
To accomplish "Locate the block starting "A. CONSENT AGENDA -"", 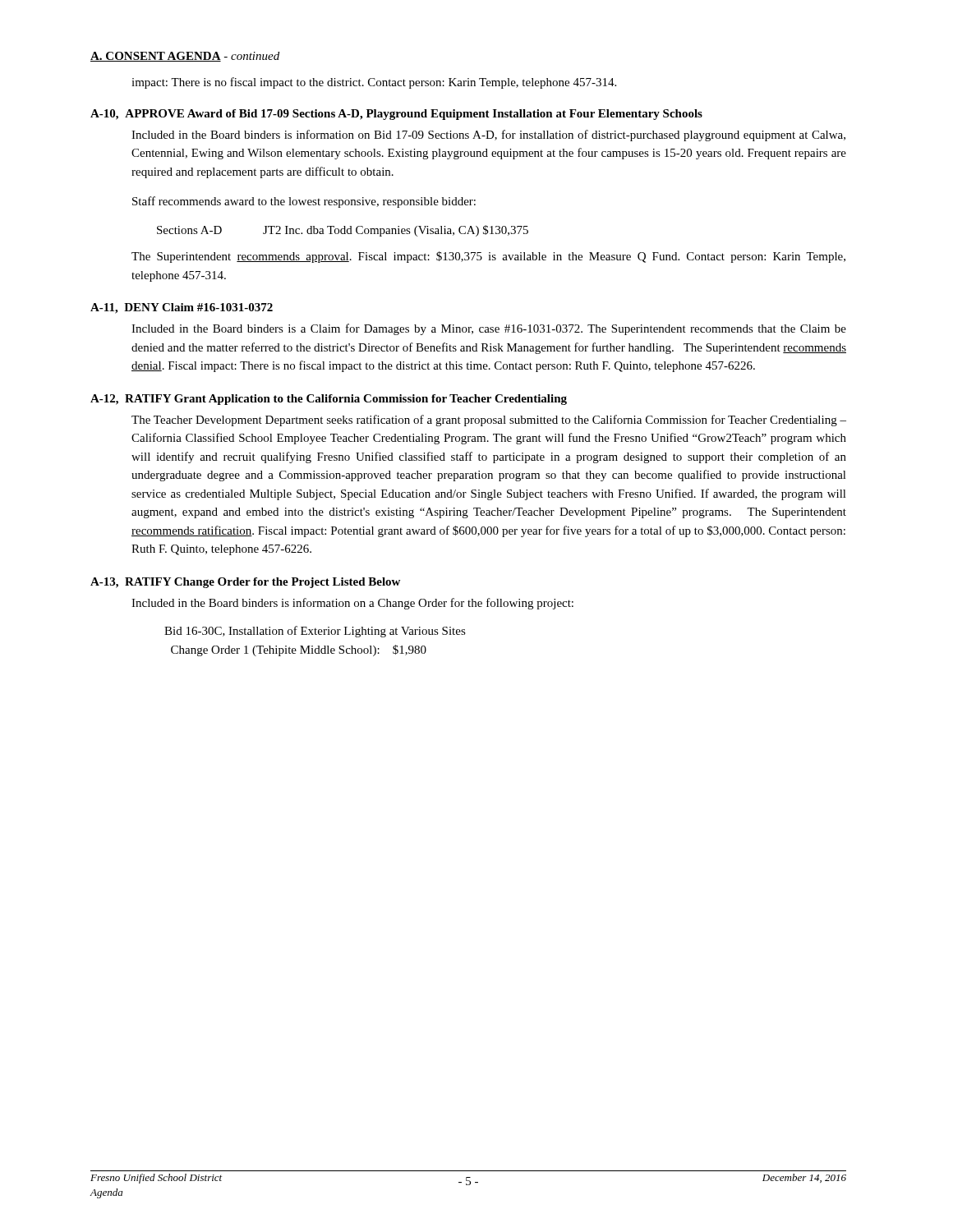I will 185,56.
